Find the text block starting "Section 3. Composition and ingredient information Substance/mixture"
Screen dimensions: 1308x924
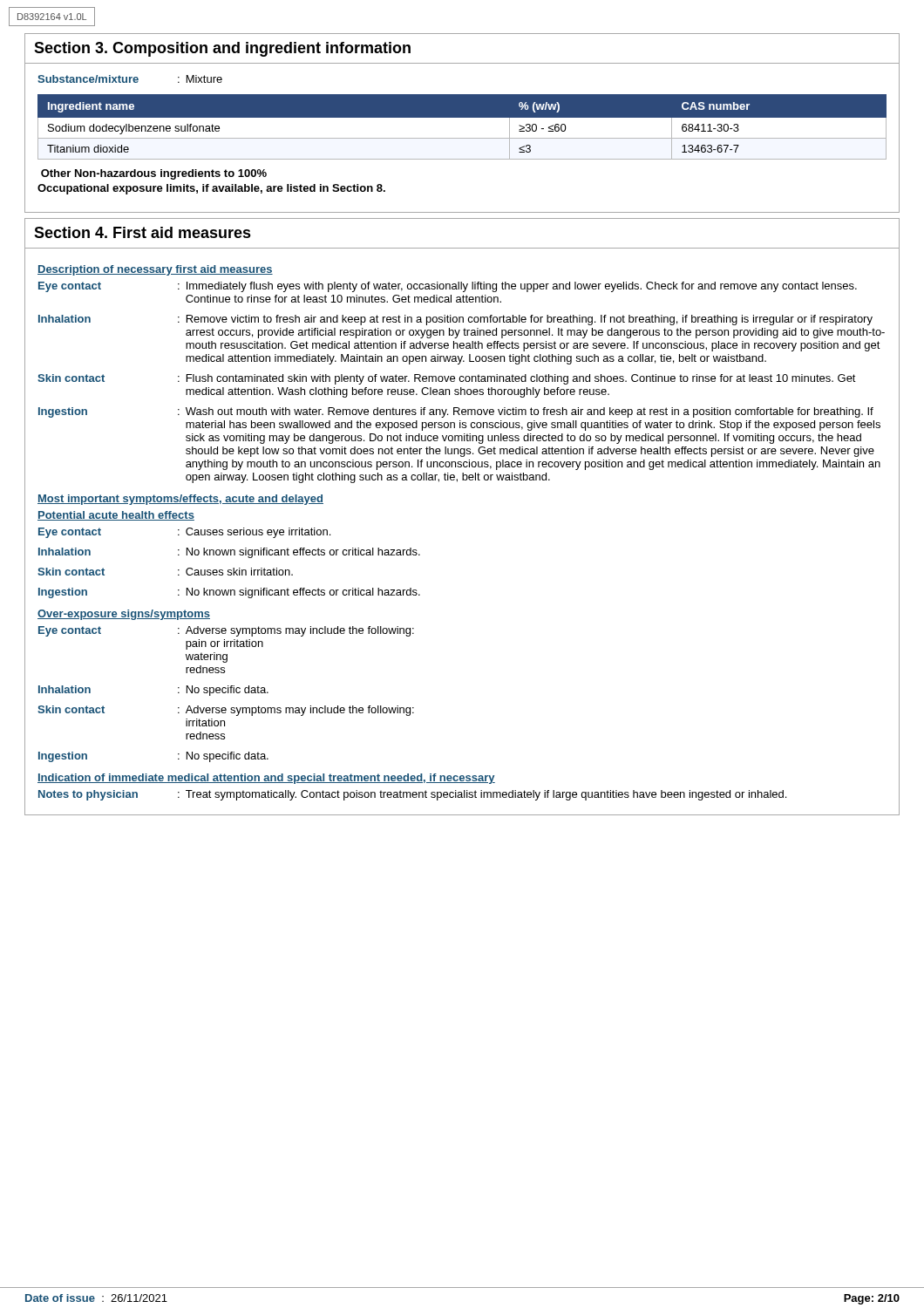pyautogui.click(x=462, y=123)
